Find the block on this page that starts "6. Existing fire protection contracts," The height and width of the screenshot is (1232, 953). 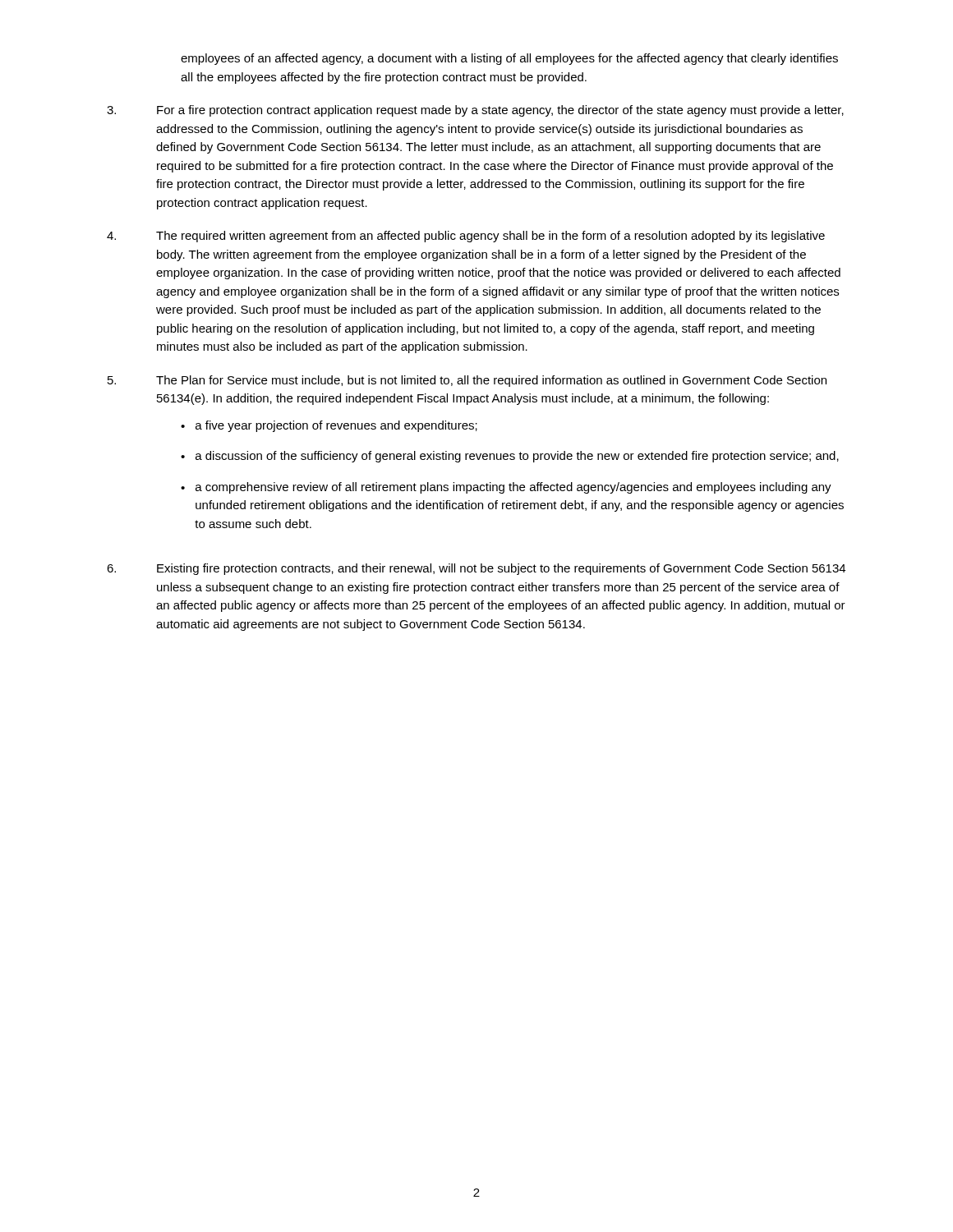point(476,596)
